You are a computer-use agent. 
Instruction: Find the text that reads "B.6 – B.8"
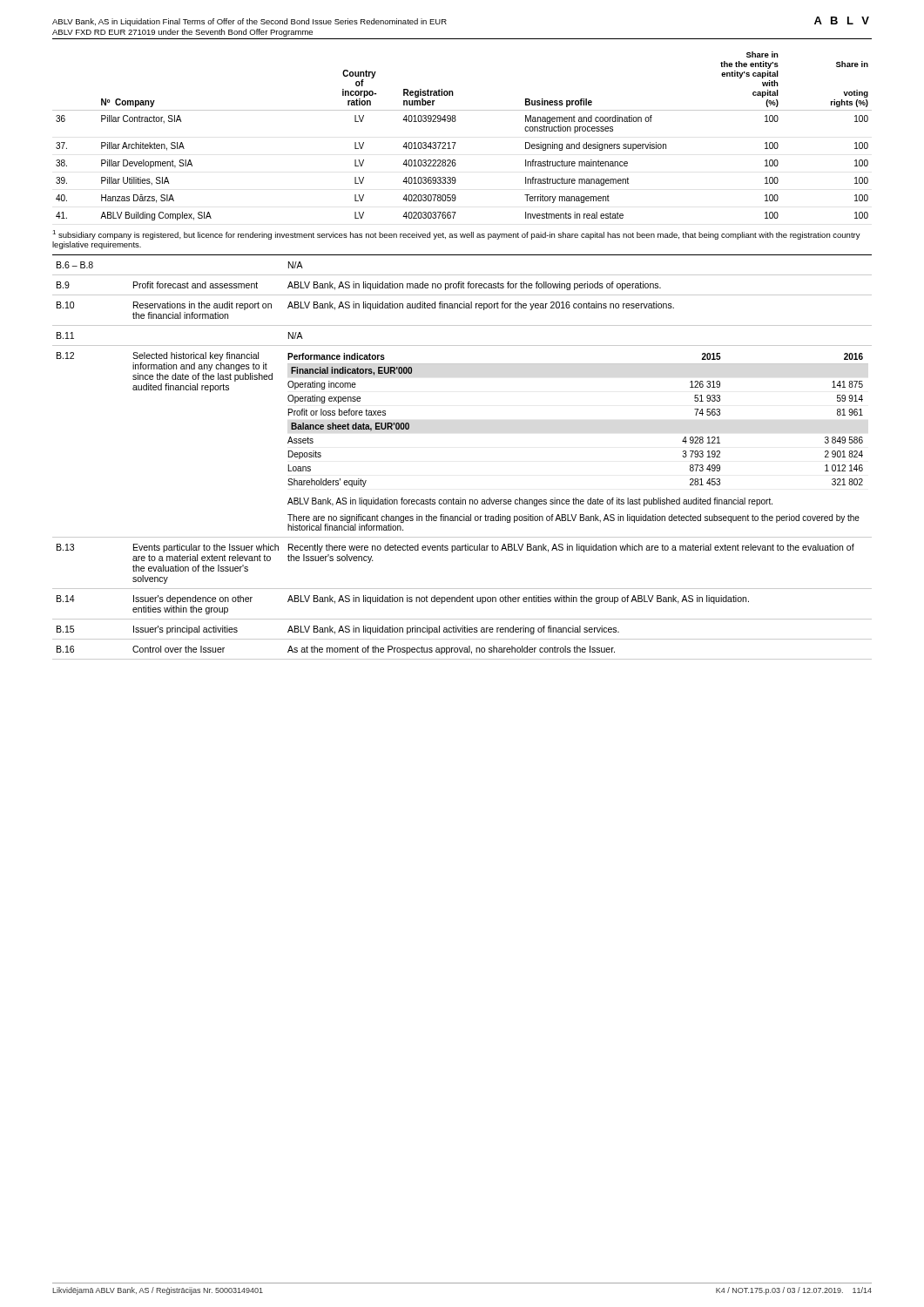75,265
